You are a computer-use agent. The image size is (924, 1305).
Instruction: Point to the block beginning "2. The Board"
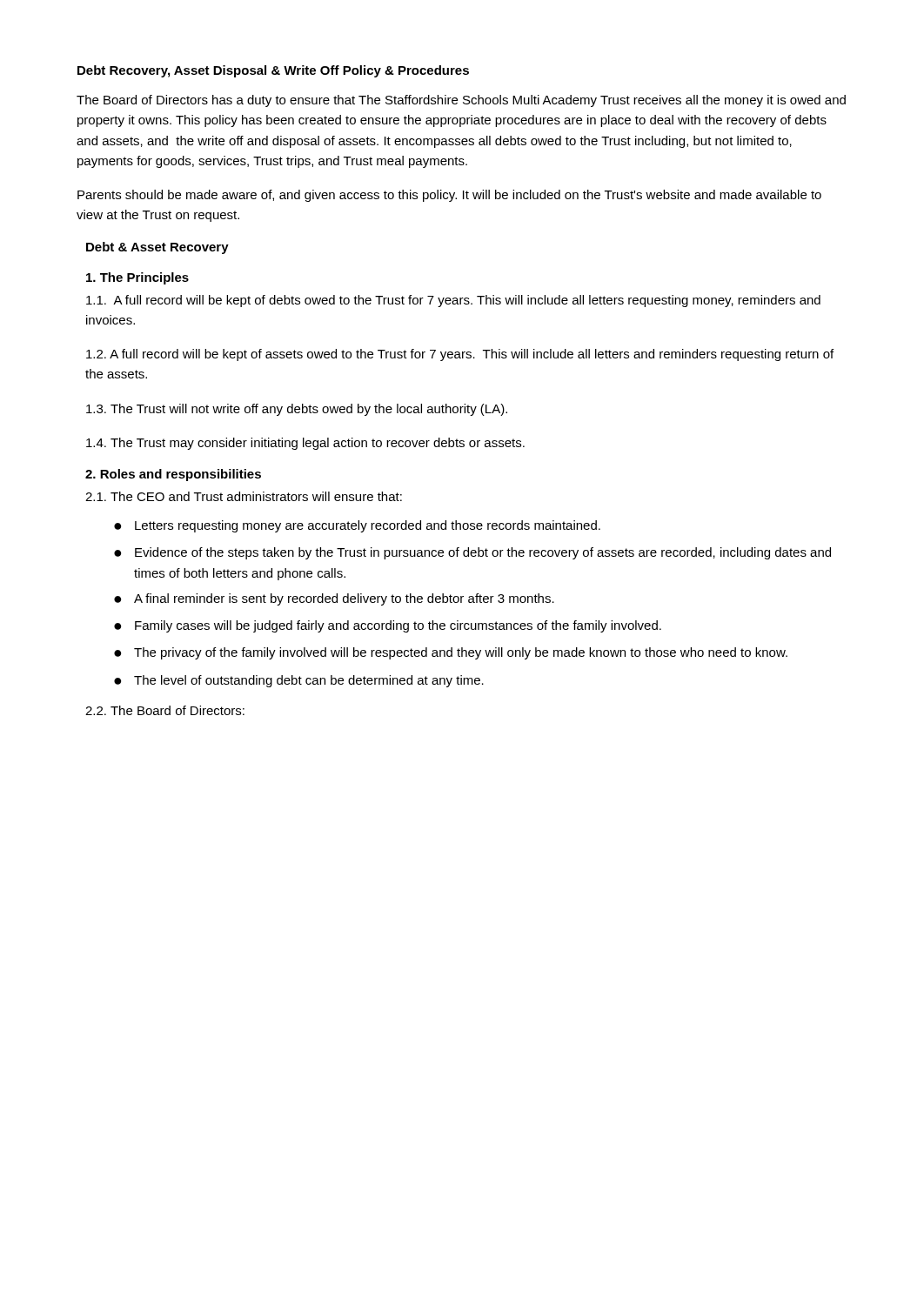pos(165,710)
